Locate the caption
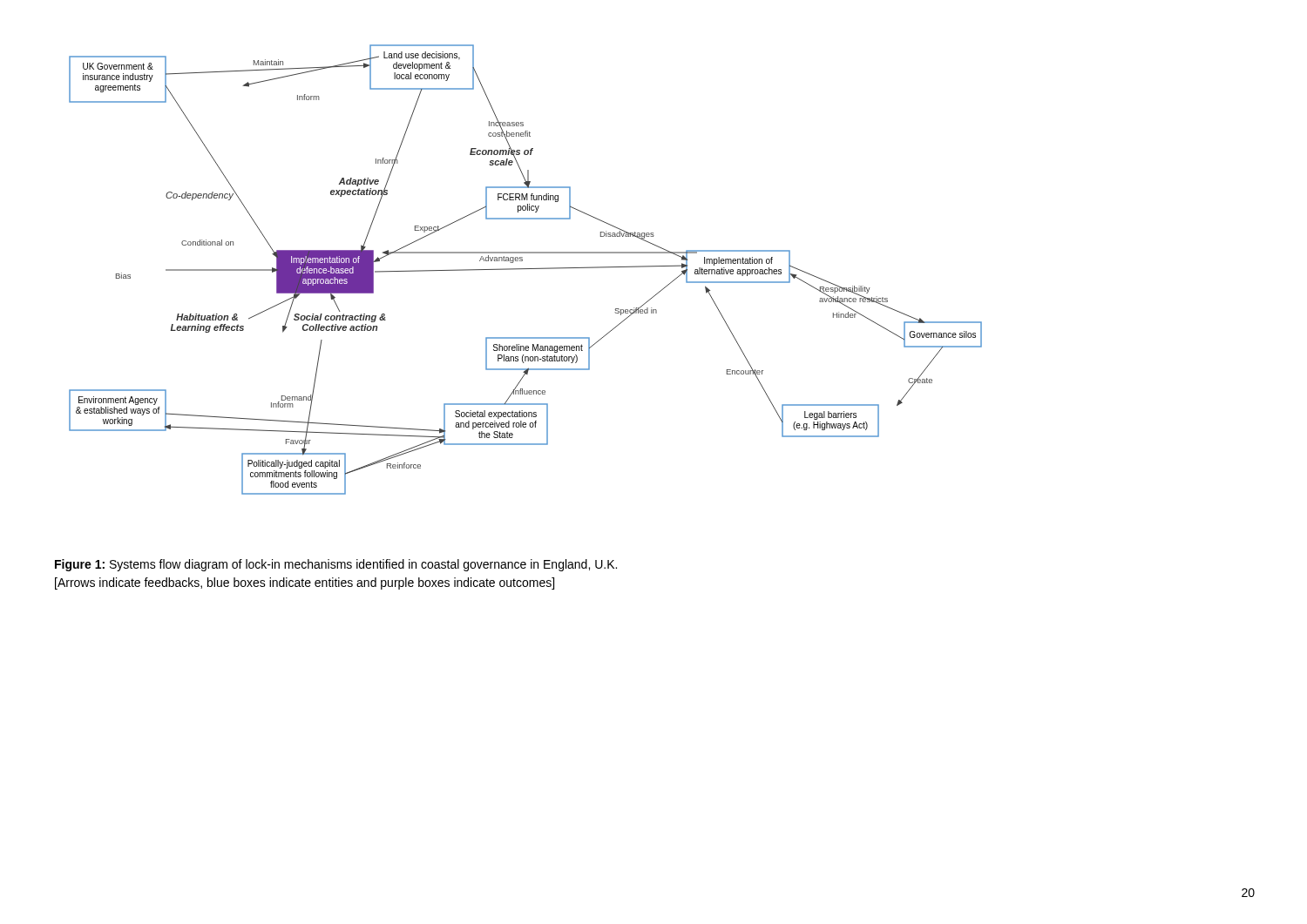Image resolution: width=1307 pixels, height=924 pixels. 336,573
